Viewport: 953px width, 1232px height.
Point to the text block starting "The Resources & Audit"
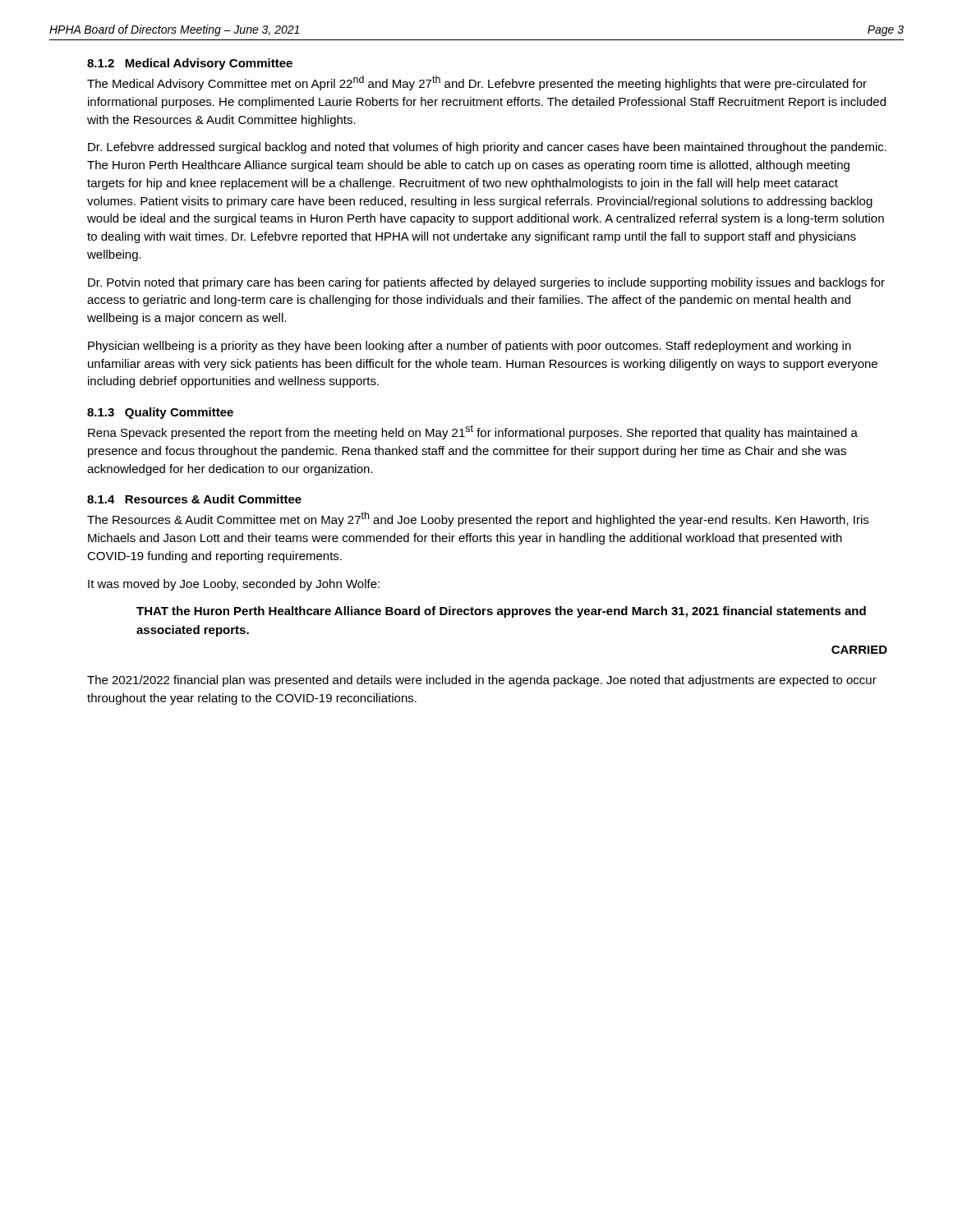click(478, 536)
